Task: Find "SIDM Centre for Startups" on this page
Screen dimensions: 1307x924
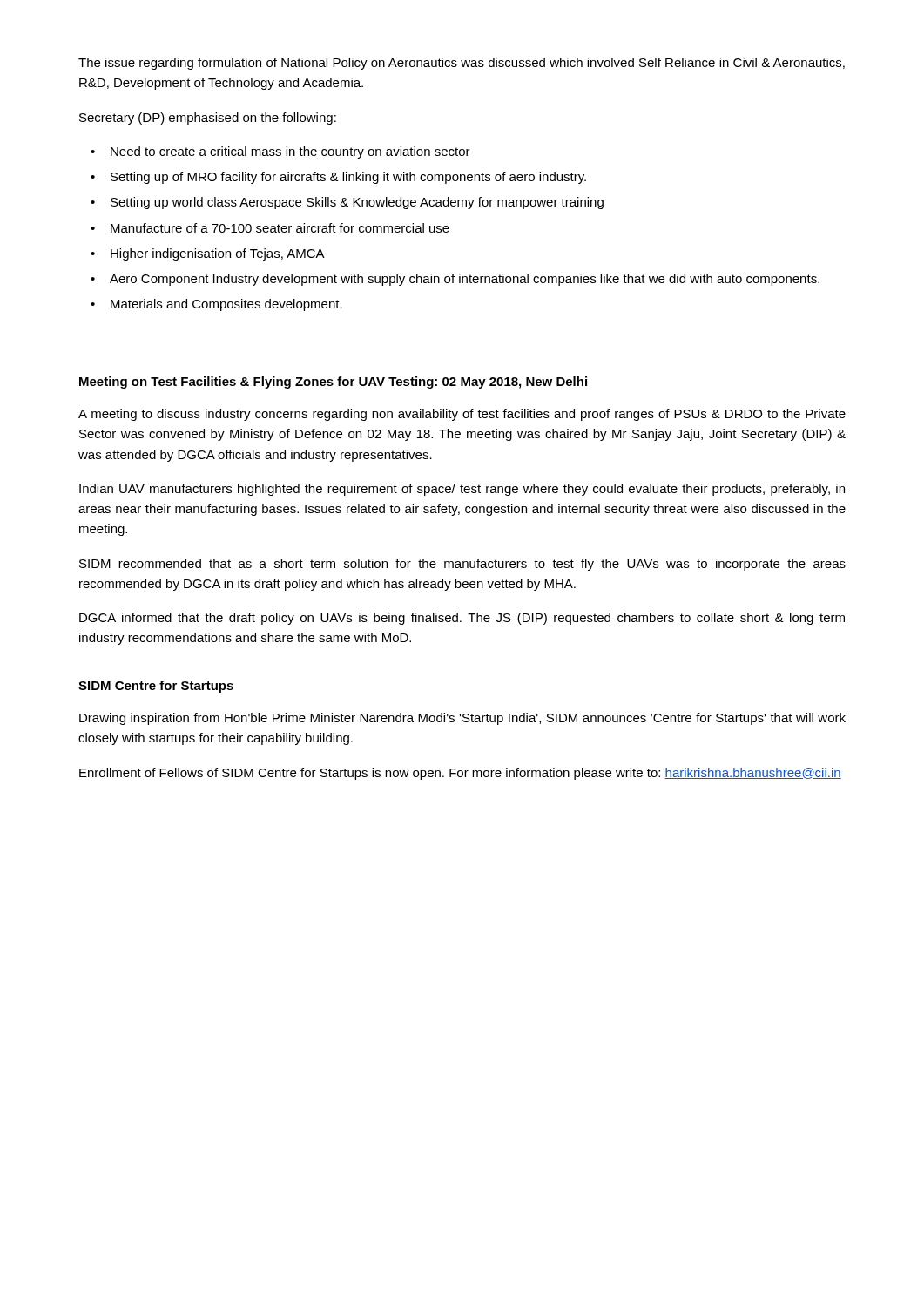Action: point(156,685)
